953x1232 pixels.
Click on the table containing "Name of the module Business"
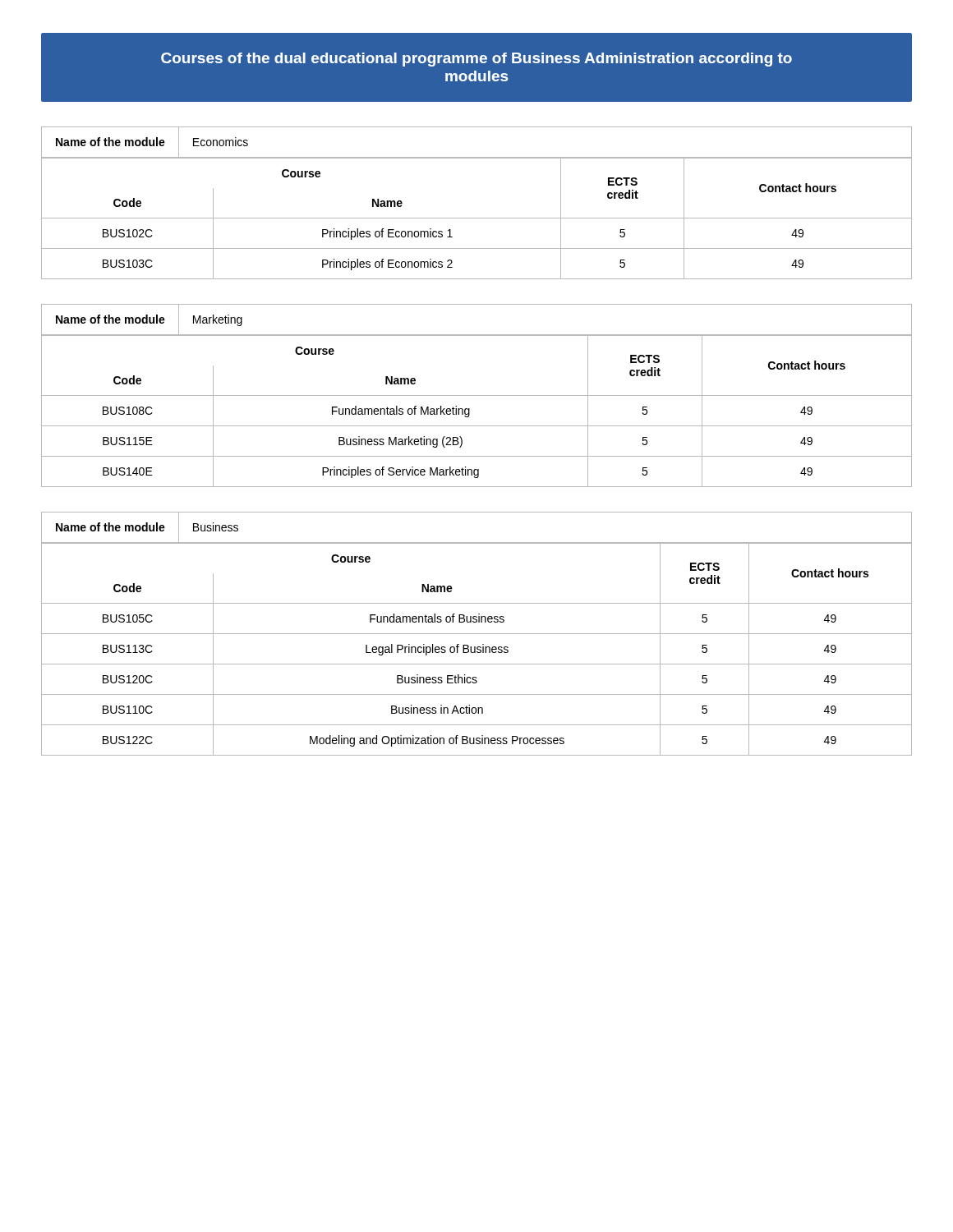[x=476, y=527]
